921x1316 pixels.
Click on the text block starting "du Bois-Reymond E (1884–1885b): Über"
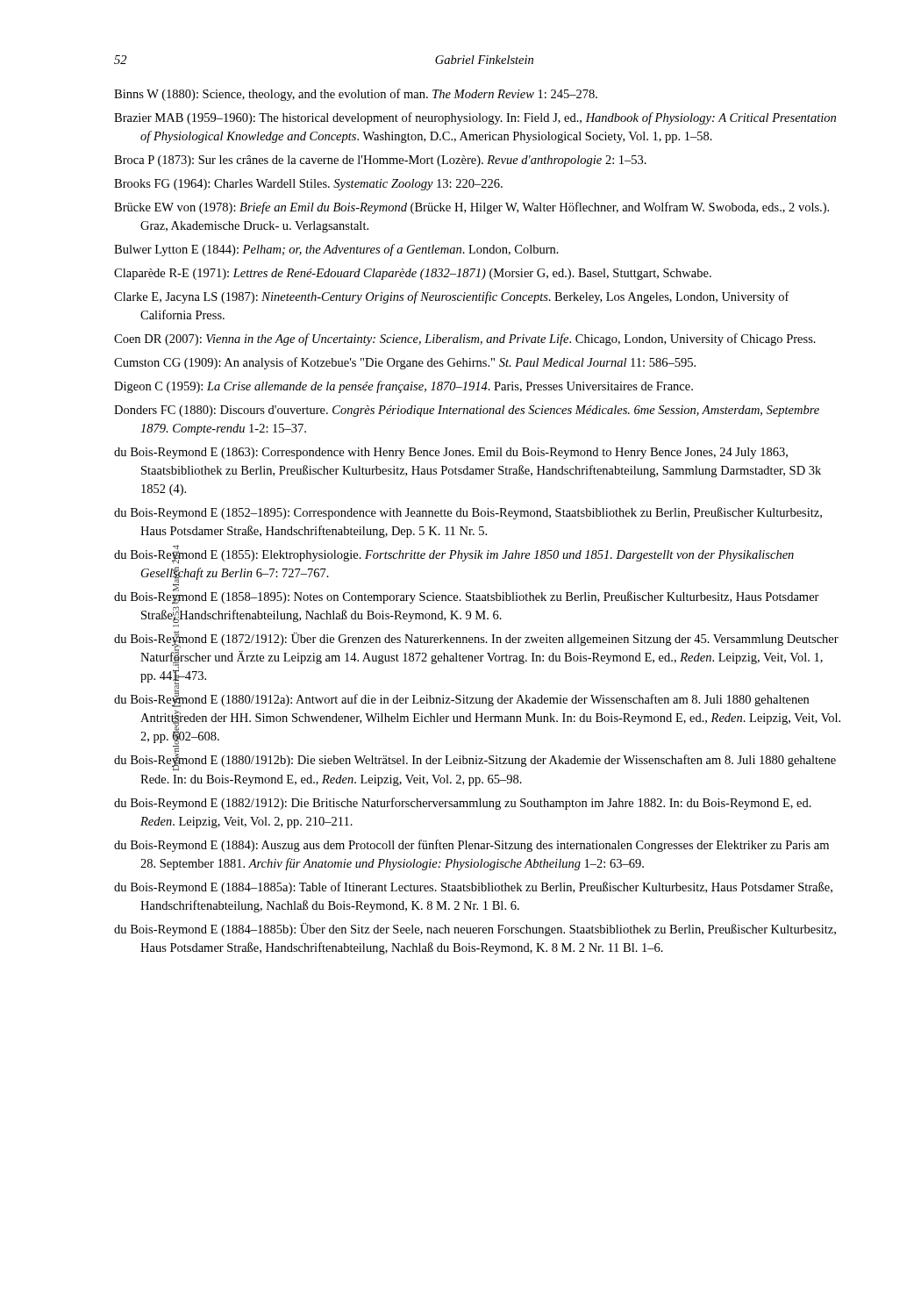click(x=475, y=938)
